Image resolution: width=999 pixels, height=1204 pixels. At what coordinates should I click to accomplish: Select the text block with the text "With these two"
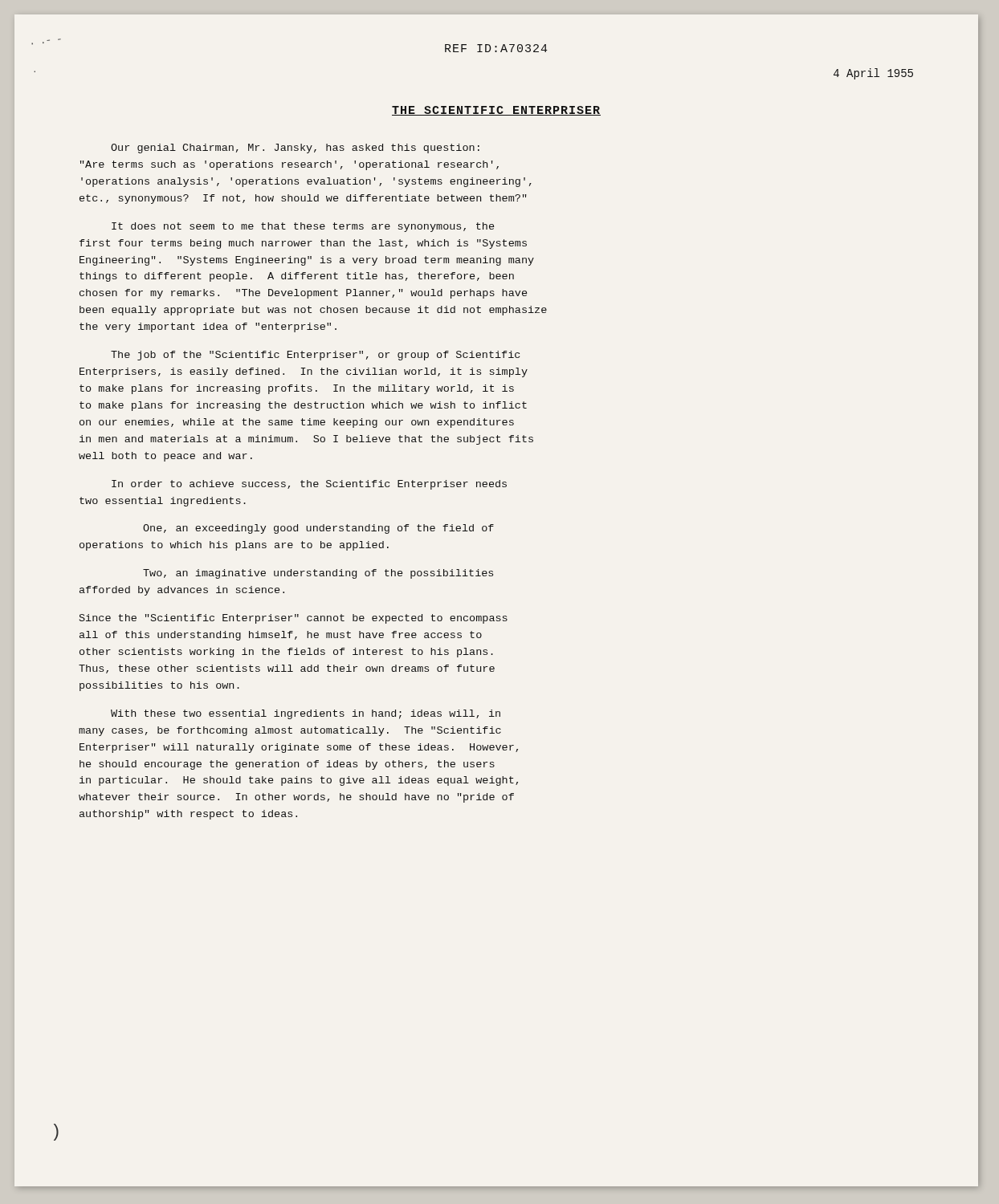300,764
